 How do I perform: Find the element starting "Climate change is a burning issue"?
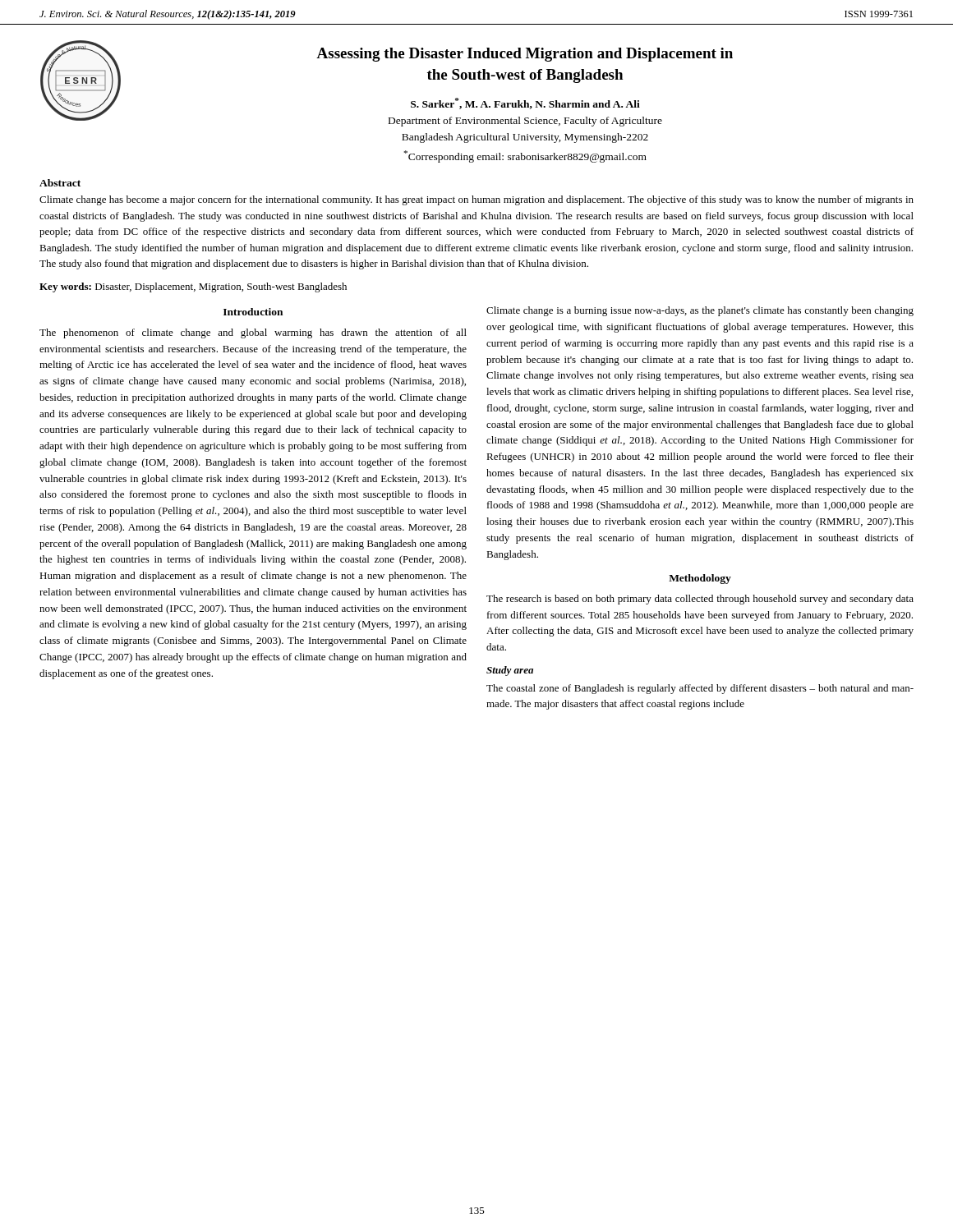(x=700, y=432)
